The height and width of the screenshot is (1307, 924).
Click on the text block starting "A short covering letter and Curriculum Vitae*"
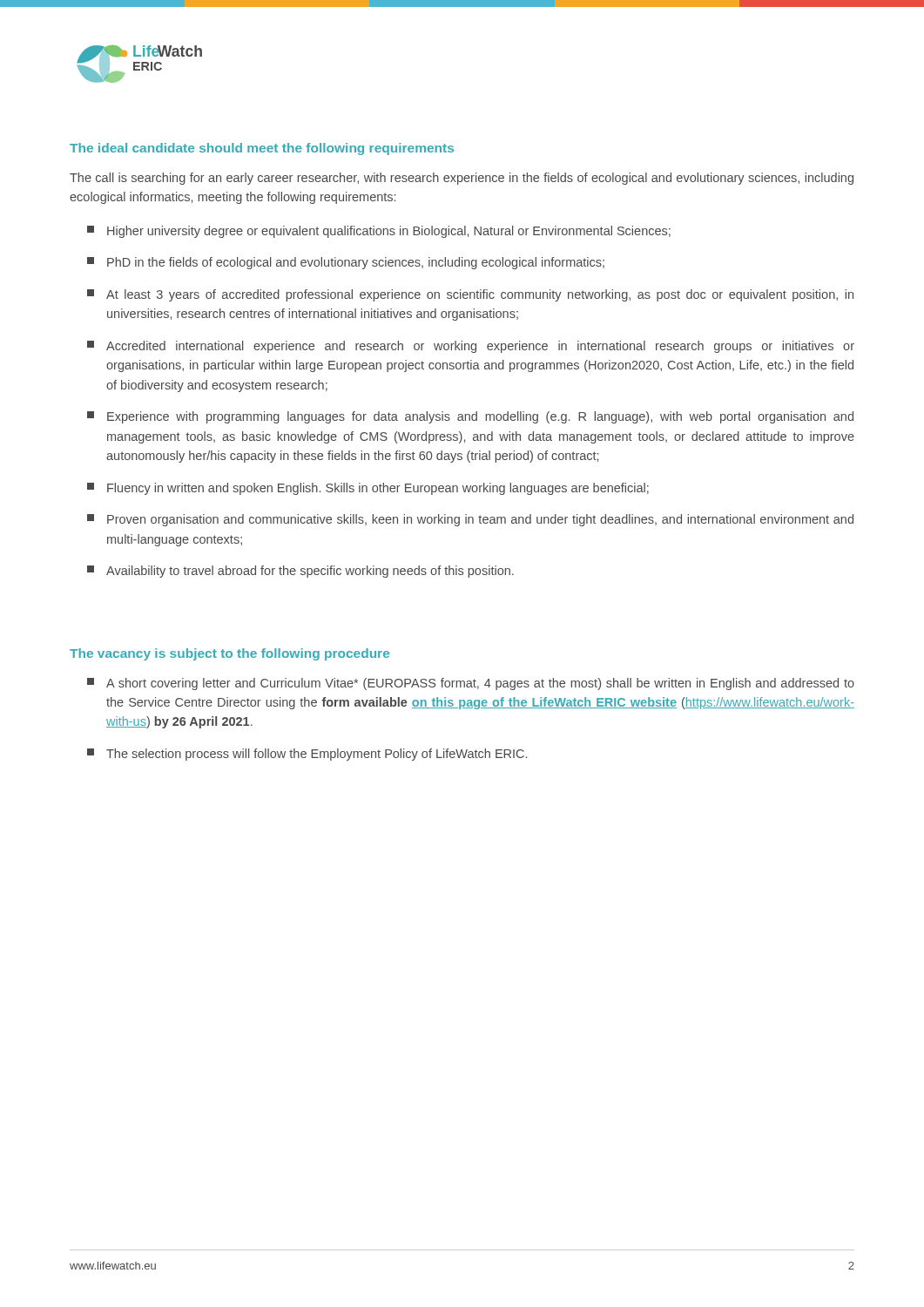point(471,702)
